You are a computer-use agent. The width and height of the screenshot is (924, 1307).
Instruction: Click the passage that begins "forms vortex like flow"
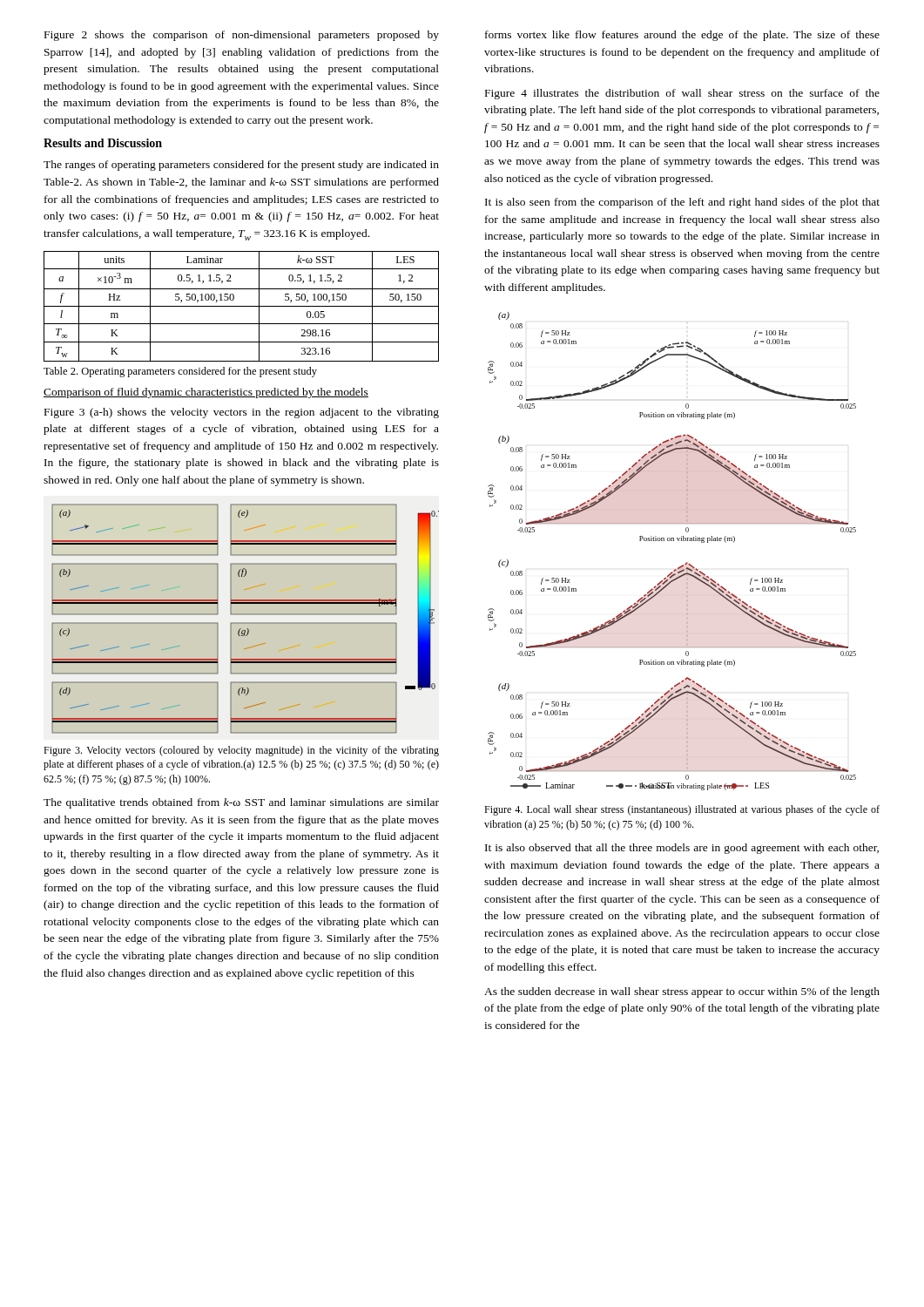pos(682,52)
